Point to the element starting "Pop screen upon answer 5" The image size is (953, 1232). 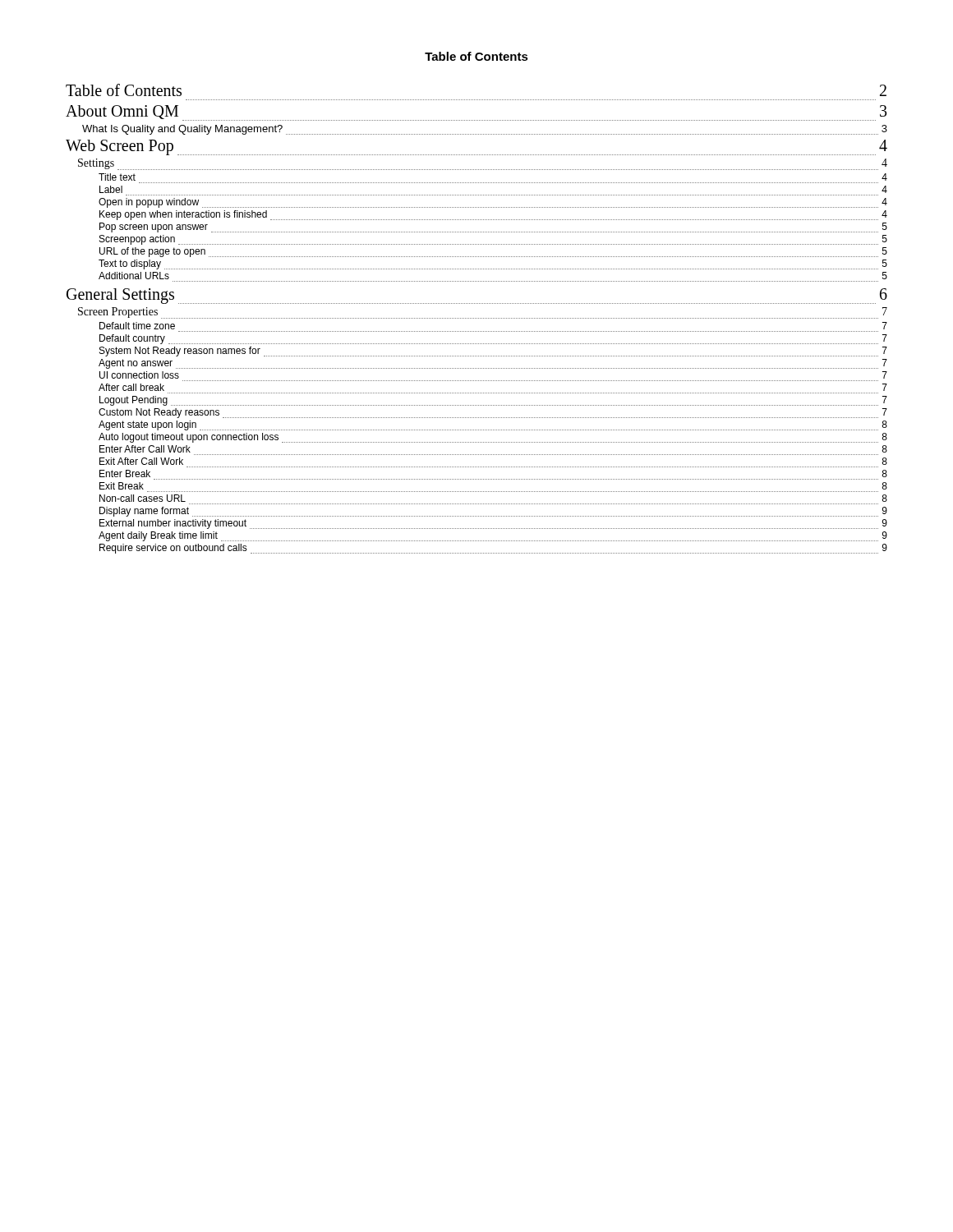coord(476,227)
